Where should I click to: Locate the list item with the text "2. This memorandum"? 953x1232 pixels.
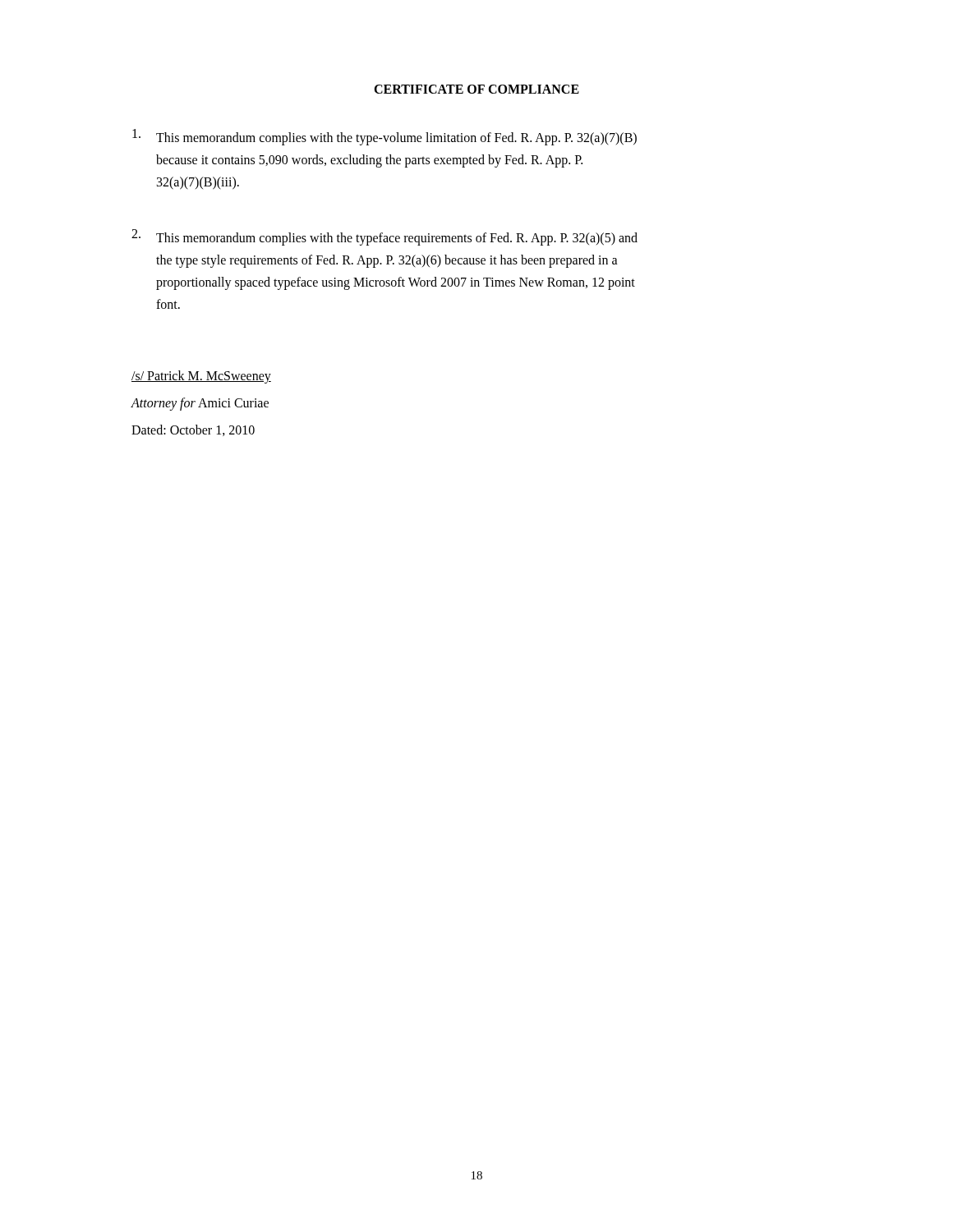pyautogui.click(x=476, y=271)
